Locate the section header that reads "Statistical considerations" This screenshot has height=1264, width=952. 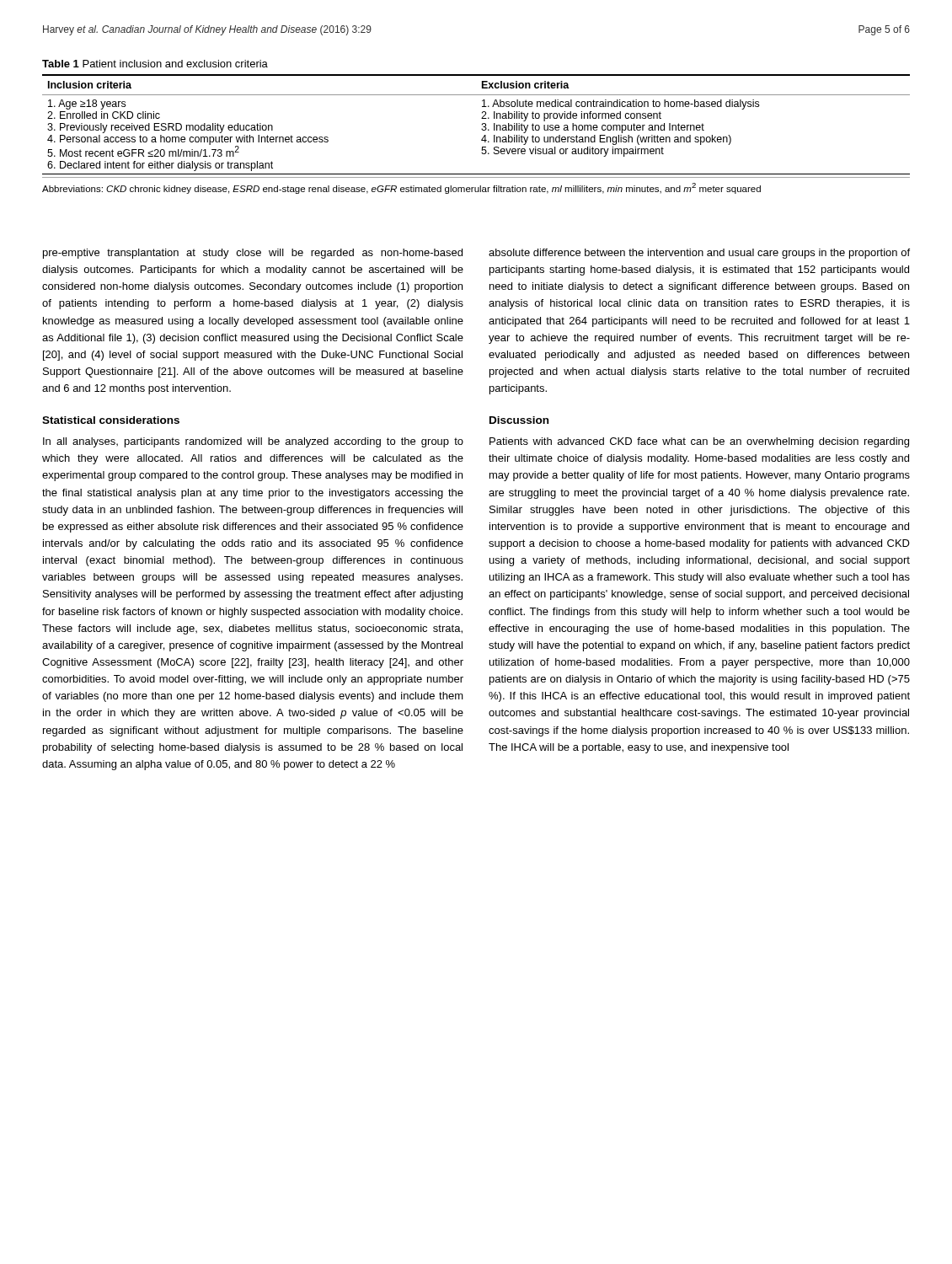coord(111,420)
